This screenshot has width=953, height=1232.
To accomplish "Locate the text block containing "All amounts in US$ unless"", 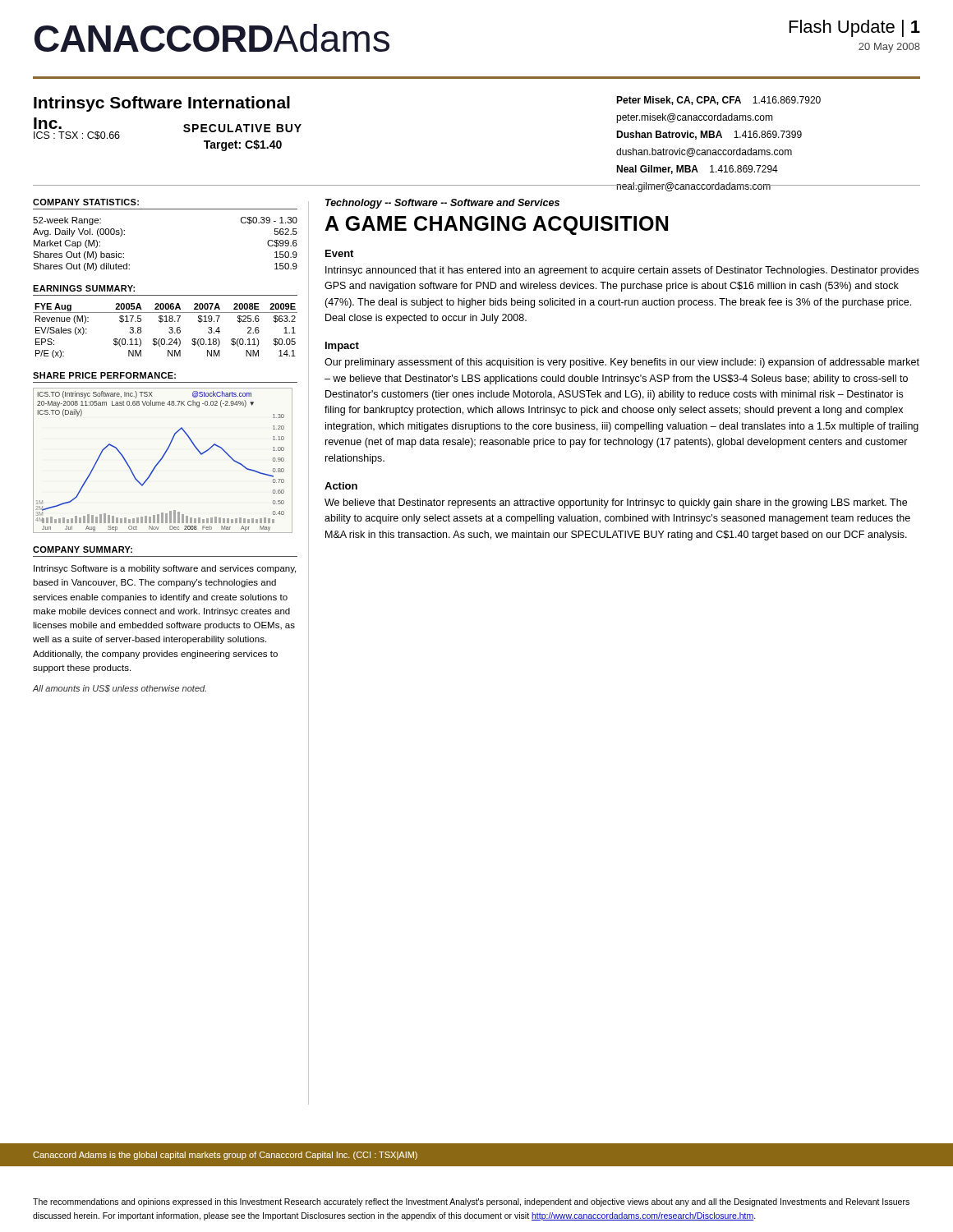I will [x=120, y=688].
